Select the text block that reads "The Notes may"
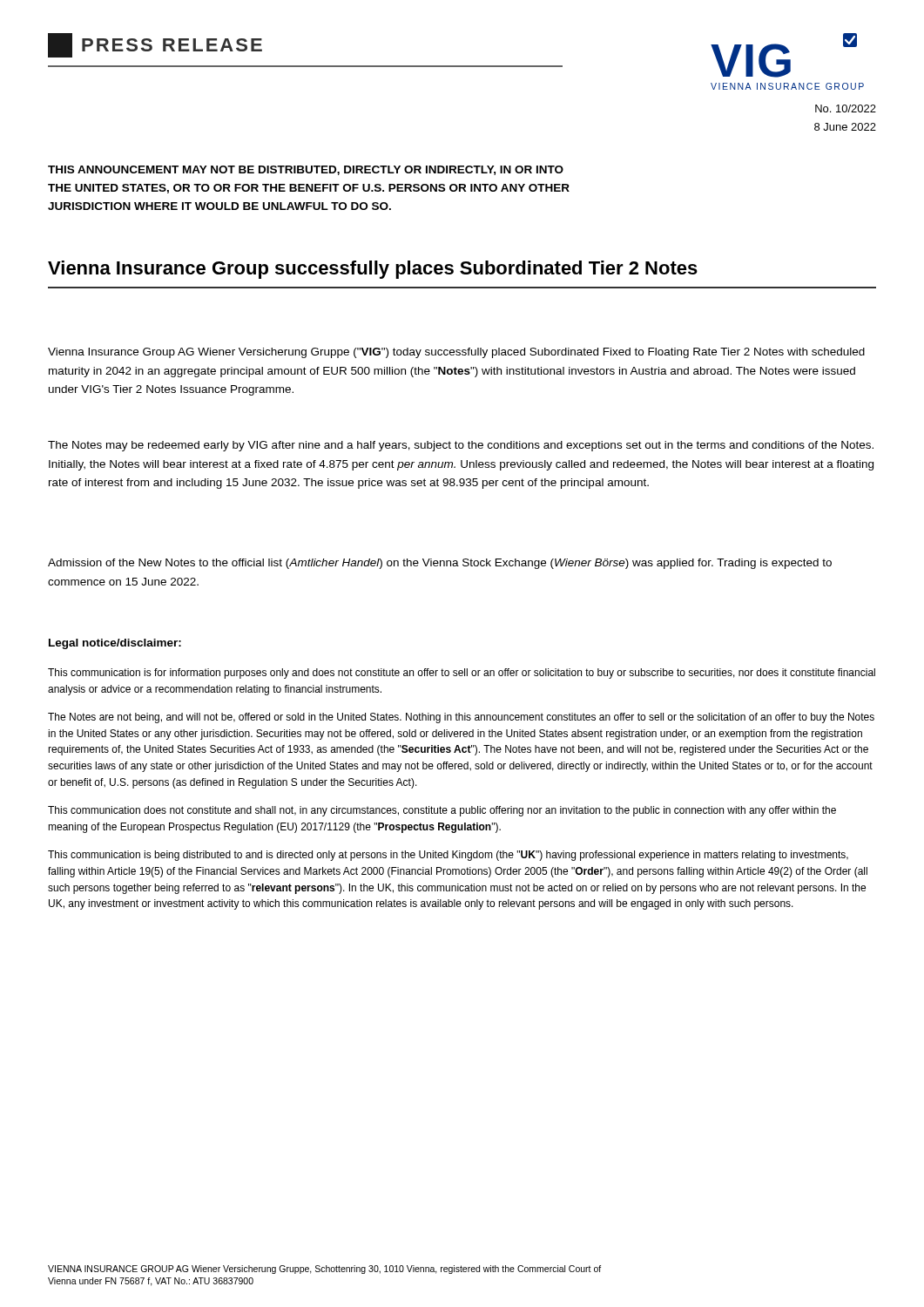Viewport: 924px width, 1307px height. [x=462, y=464]
